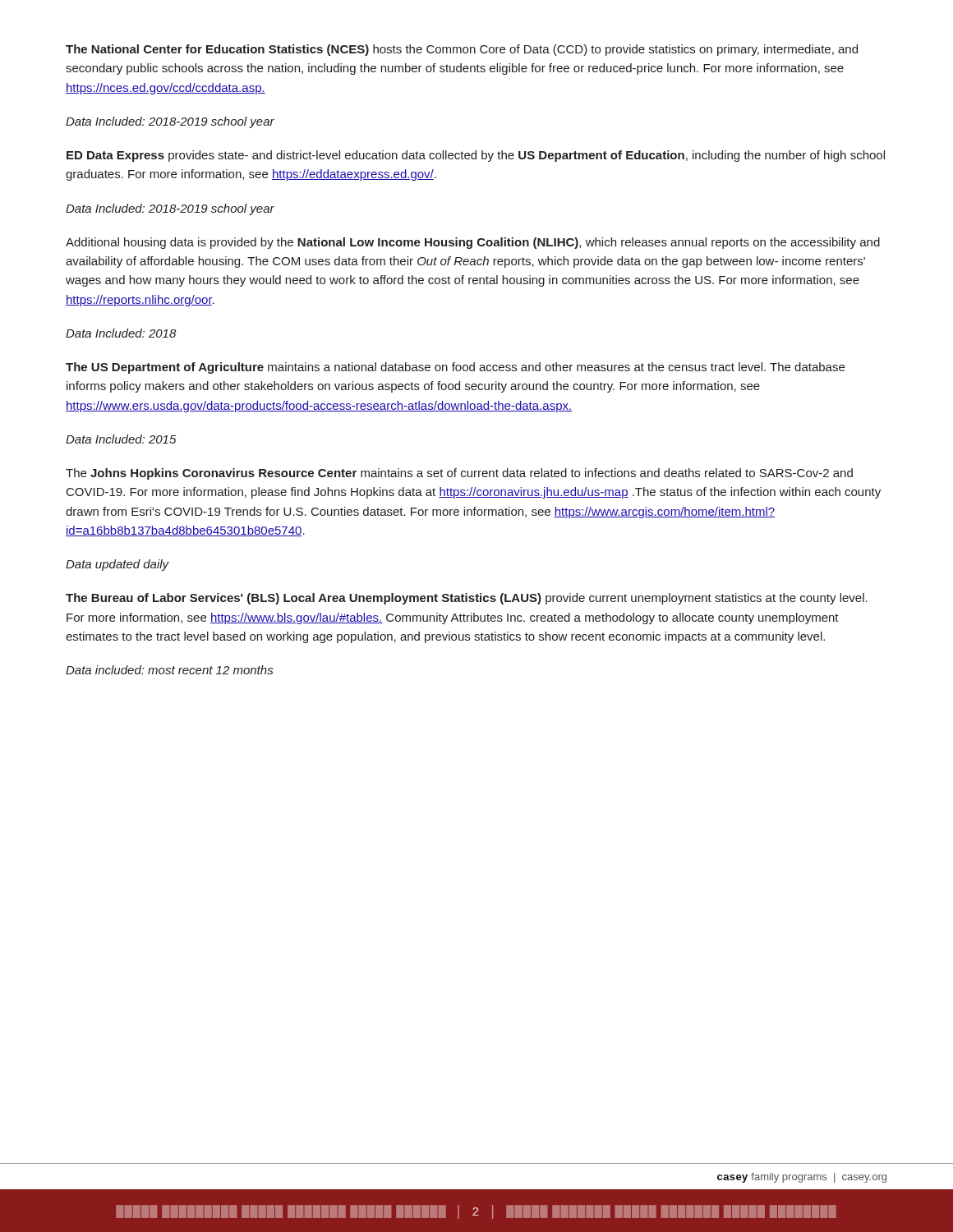The image size is (953, 1232).
Task: Click on the text block containing "The Bureau of Labor Services' (BLS) Local Area"
Action: (467, 617)
